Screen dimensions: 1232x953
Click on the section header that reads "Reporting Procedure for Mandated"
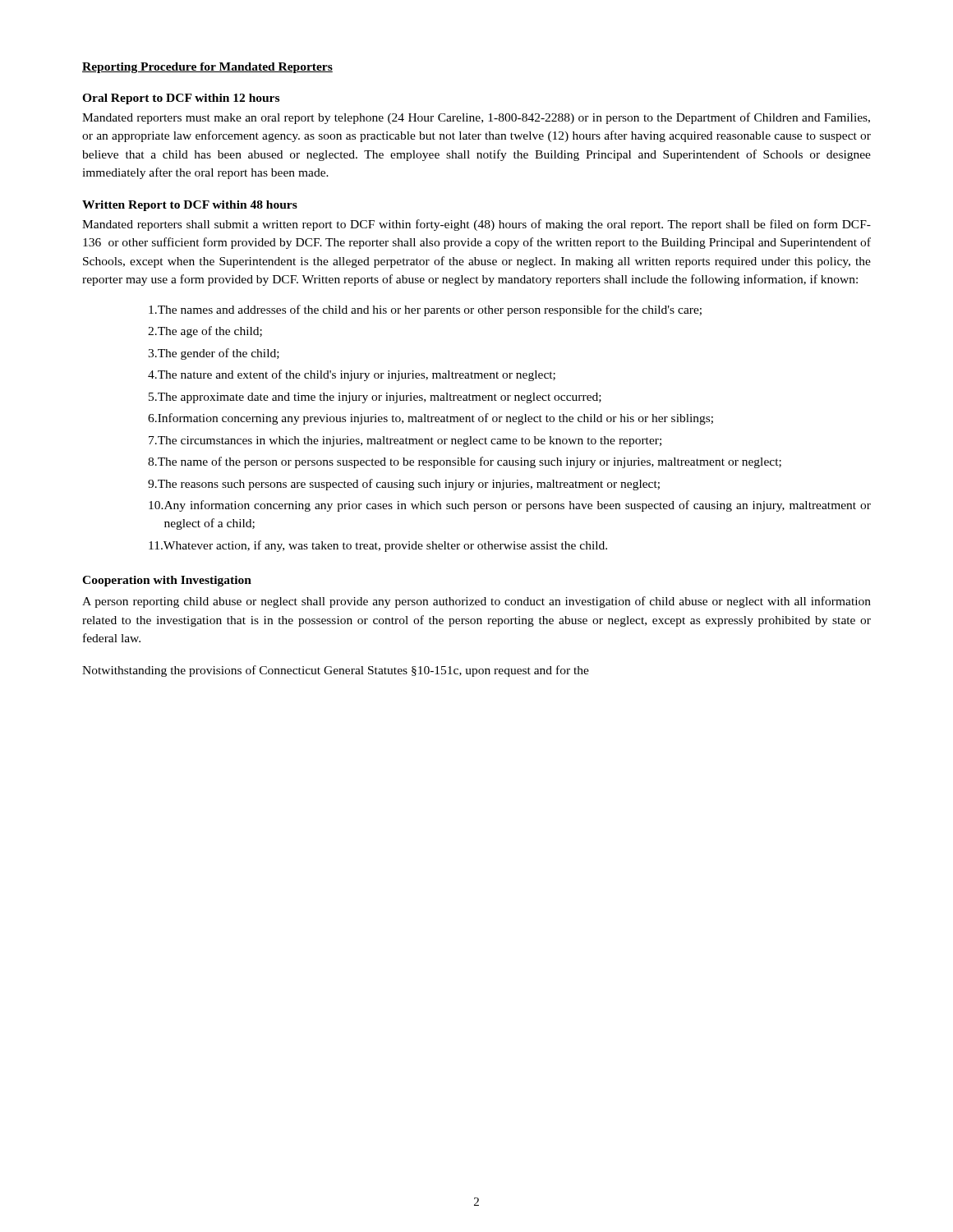tap(207, 66)
